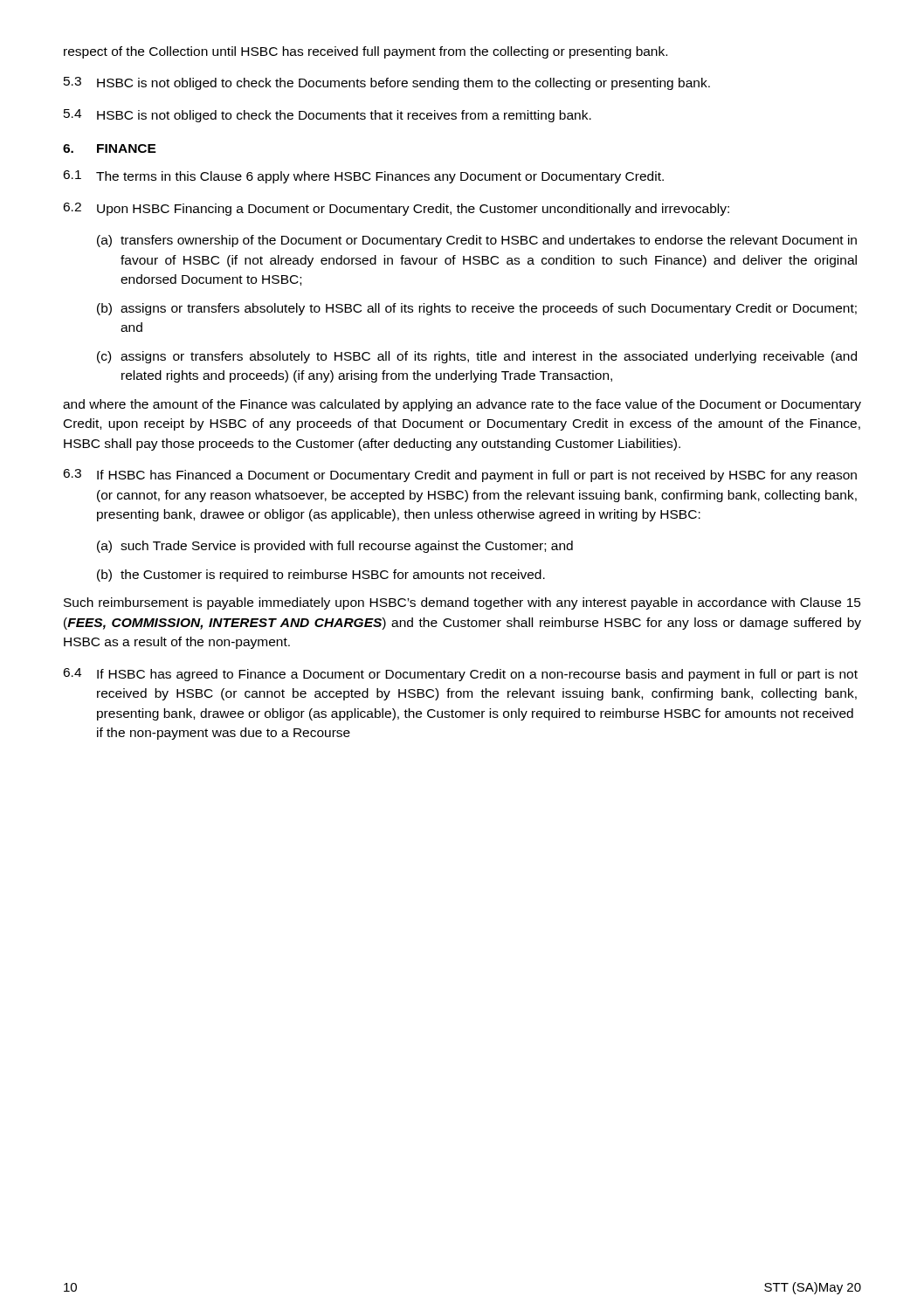Where is the passage that starts "Such reimbursement is payable immediately upon HSBC’s"?

tap(462, 623)
